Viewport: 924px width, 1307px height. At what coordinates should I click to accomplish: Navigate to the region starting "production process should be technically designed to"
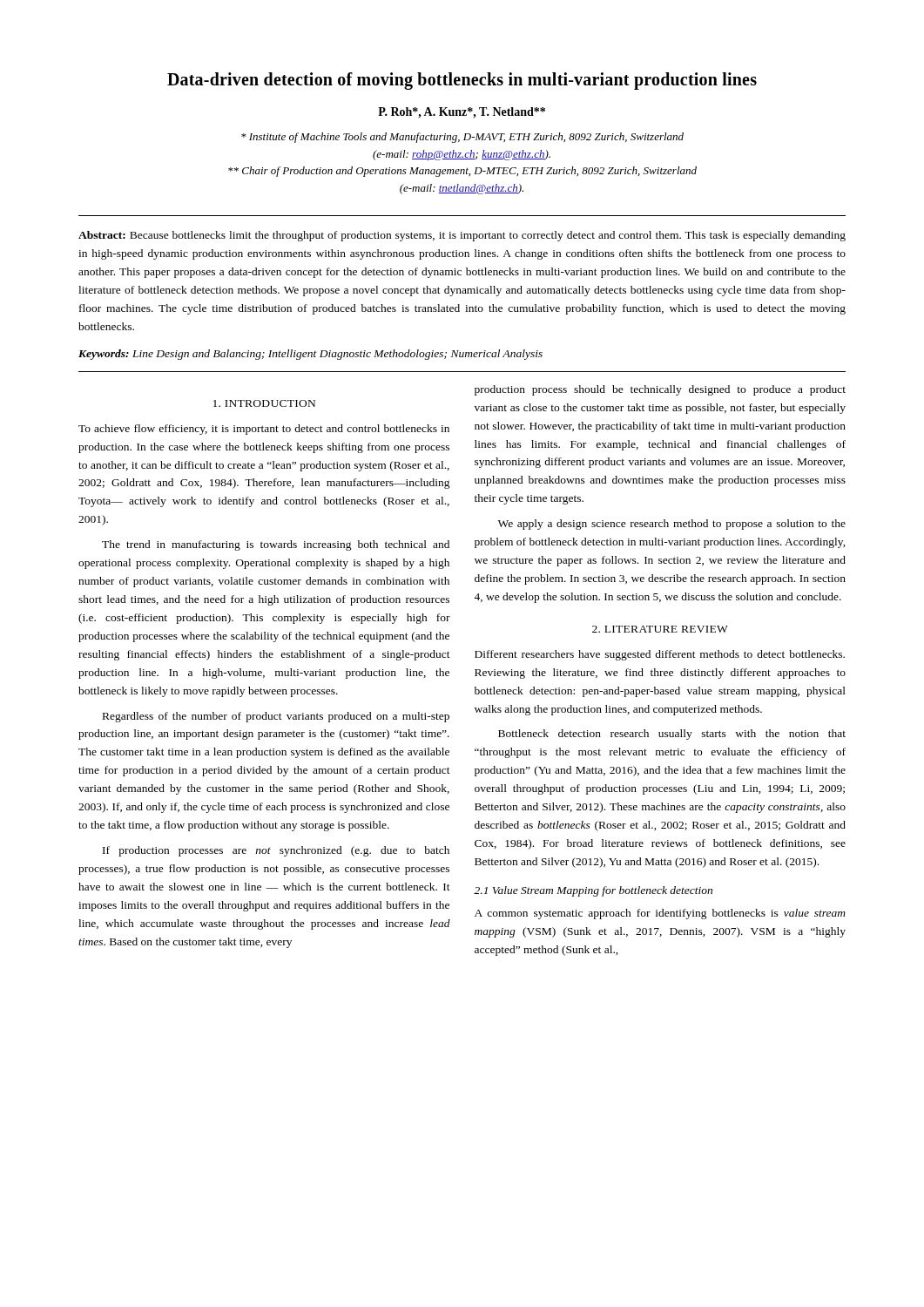click(x=660, y=444)
